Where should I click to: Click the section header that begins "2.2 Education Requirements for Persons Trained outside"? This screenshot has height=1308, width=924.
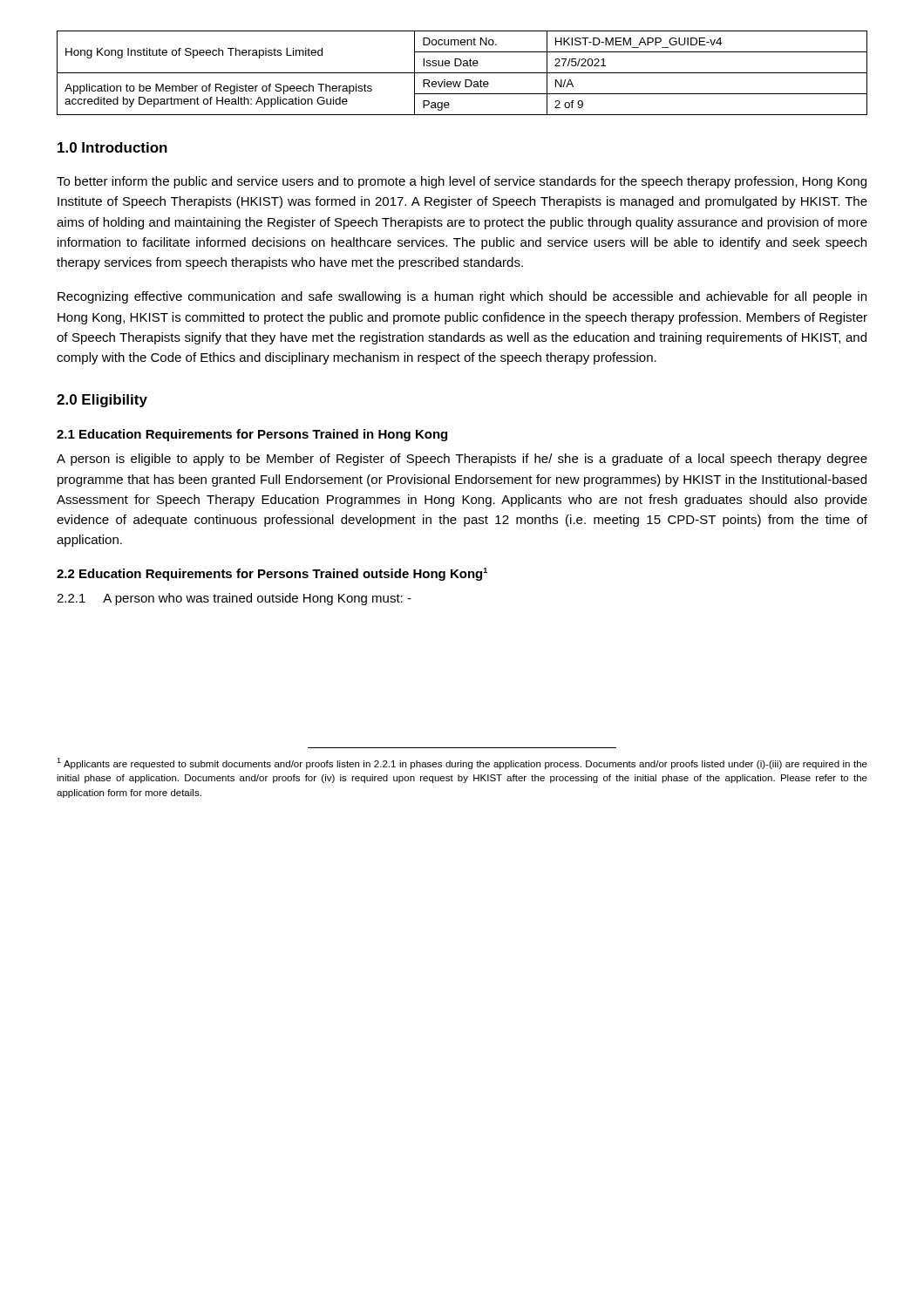272,573
